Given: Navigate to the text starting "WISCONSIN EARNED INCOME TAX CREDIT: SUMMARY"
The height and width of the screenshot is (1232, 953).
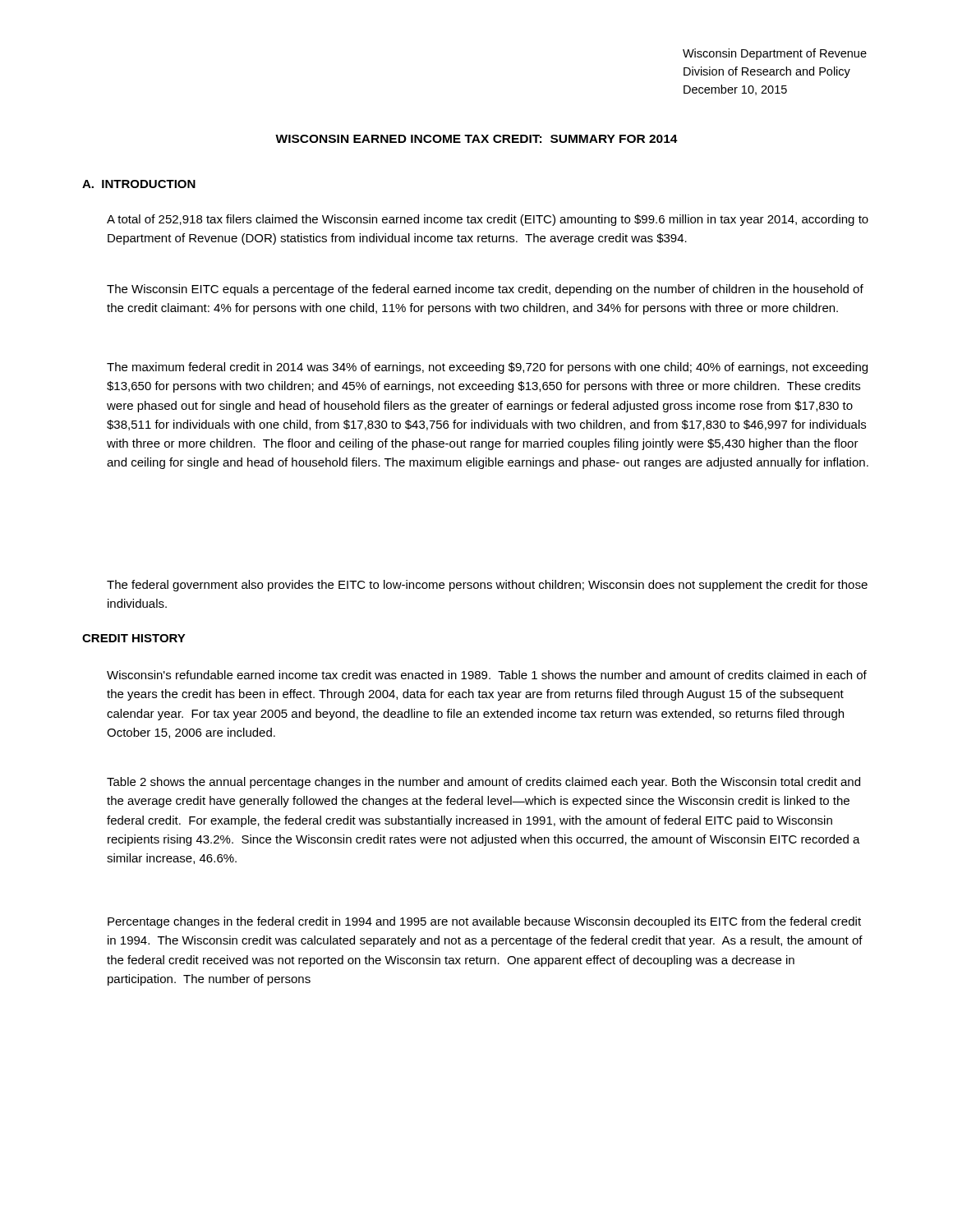Looking at the screenshot, I should pyautogui.click(x=476, y=138).
